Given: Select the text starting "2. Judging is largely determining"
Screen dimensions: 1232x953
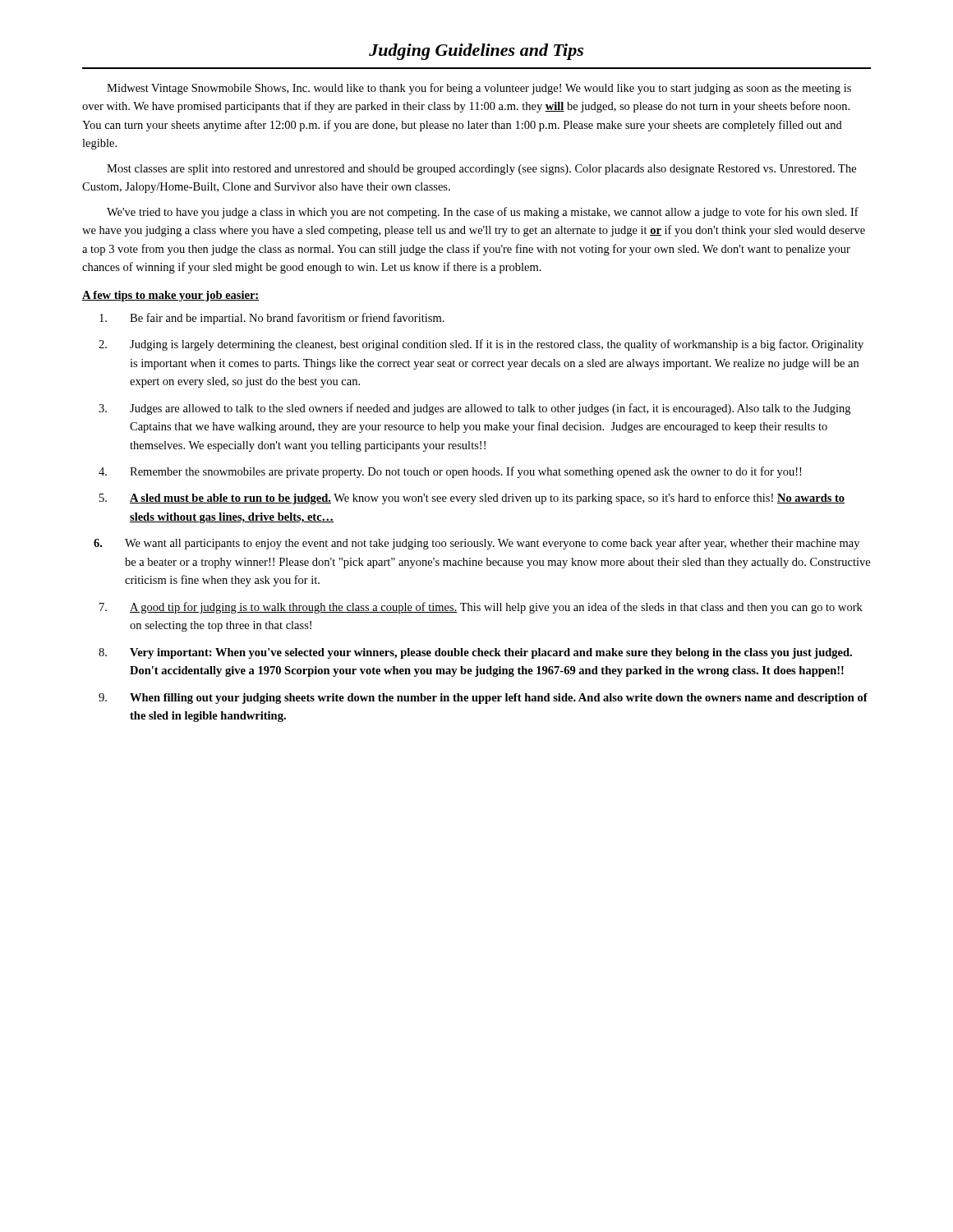Looking at the screenshot, I should pyautogui.click(x=476, y=363).
